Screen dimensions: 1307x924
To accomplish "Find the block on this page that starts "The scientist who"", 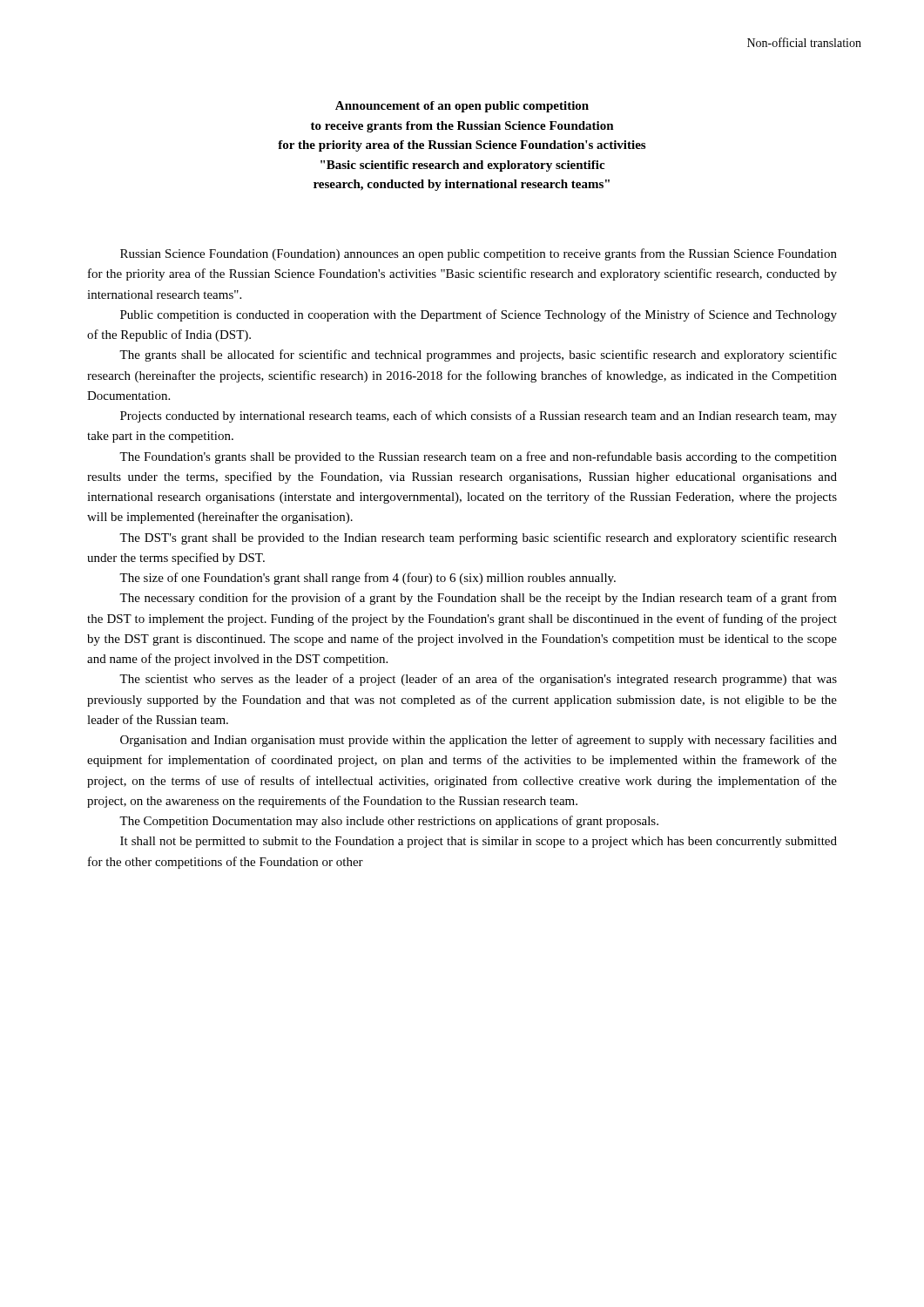I will click(462, 699).
